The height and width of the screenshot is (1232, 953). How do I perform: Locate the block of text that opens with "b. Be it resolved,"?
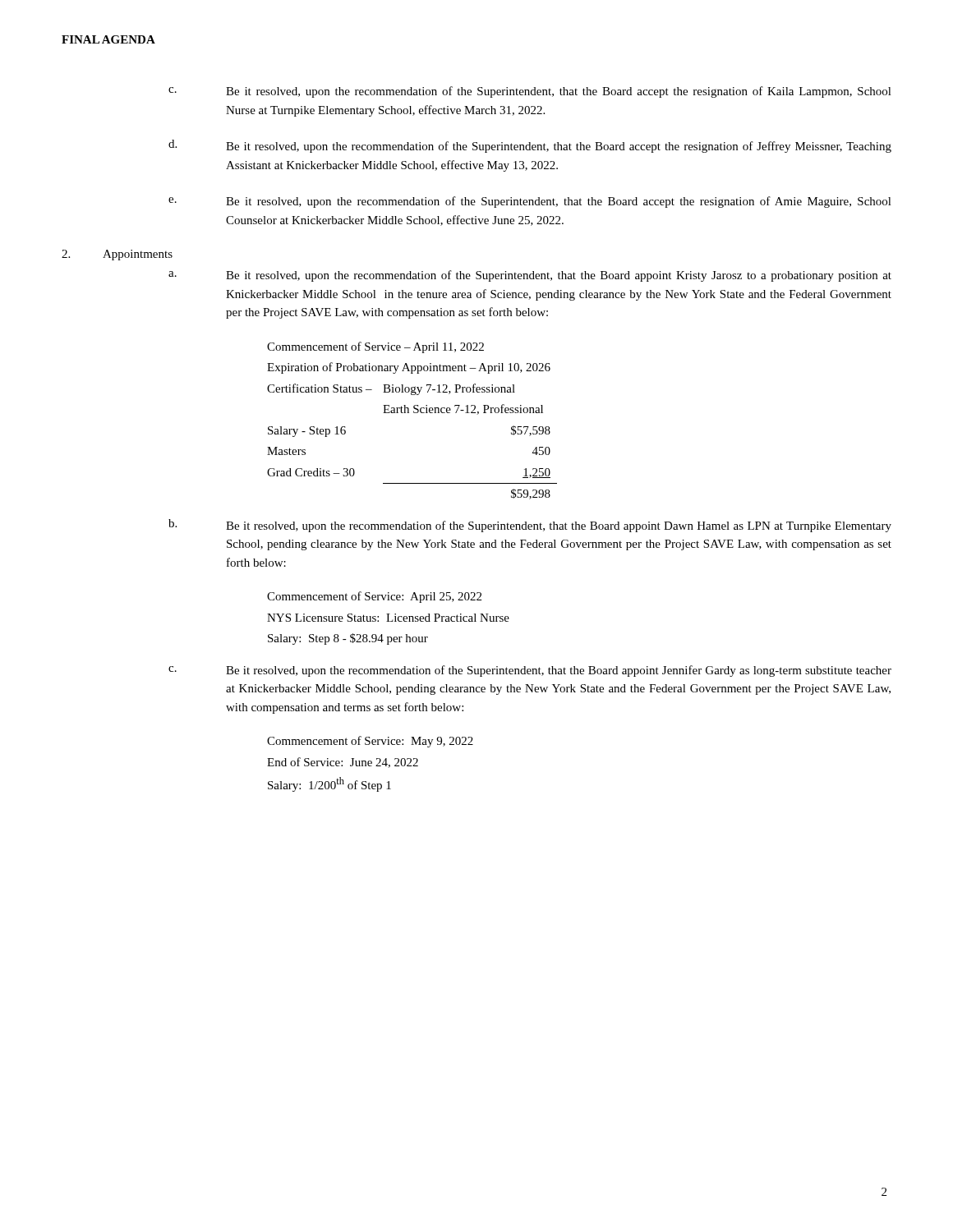click(497, 544)
